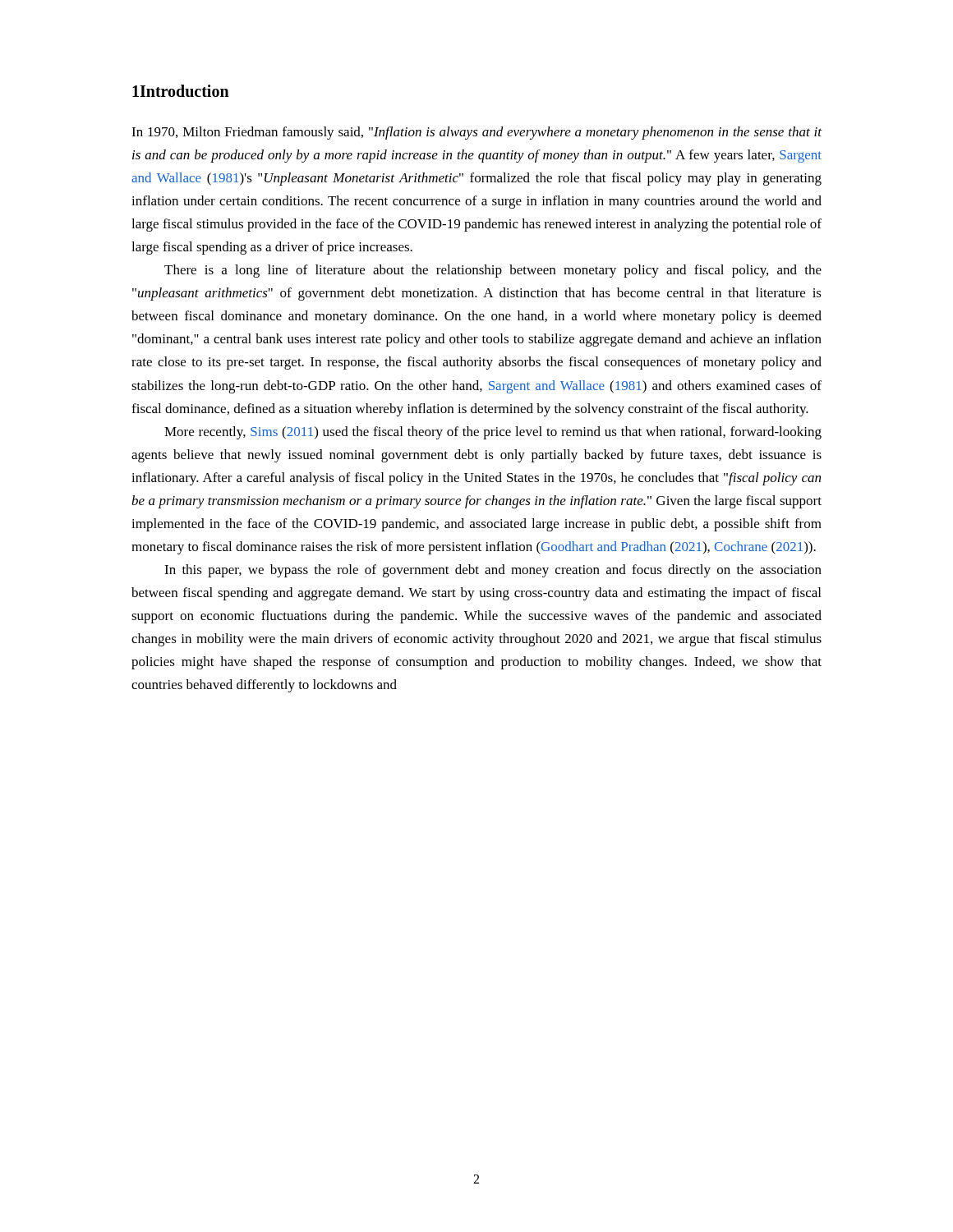This screenshot has height=1232, width=953.
Task: Click the passage that begins "In 1970, Milton Friedman famously"
Action: (476, 190)
